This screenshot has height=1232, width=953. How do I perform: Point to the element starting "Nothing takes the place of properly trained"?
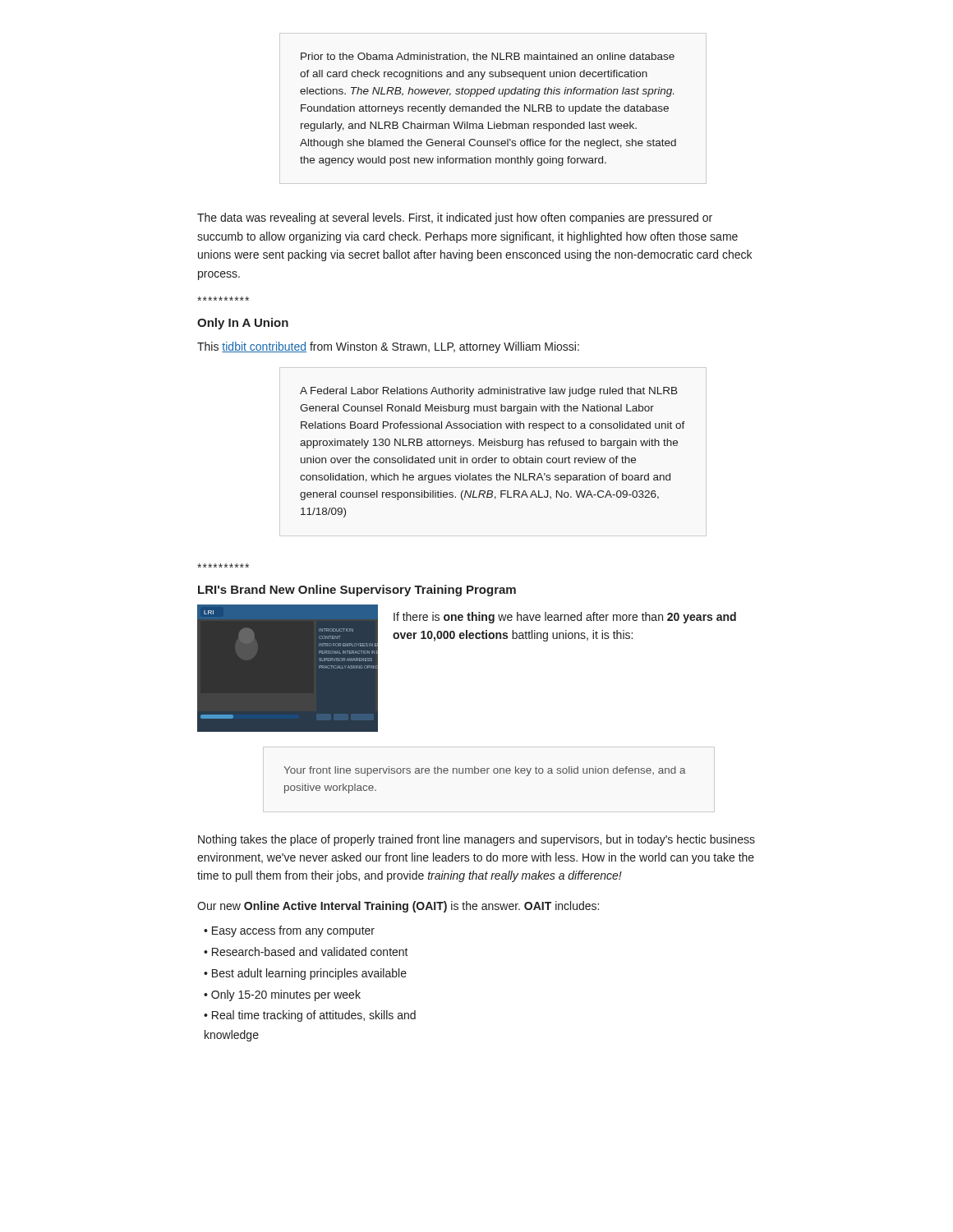click(476, 858)
